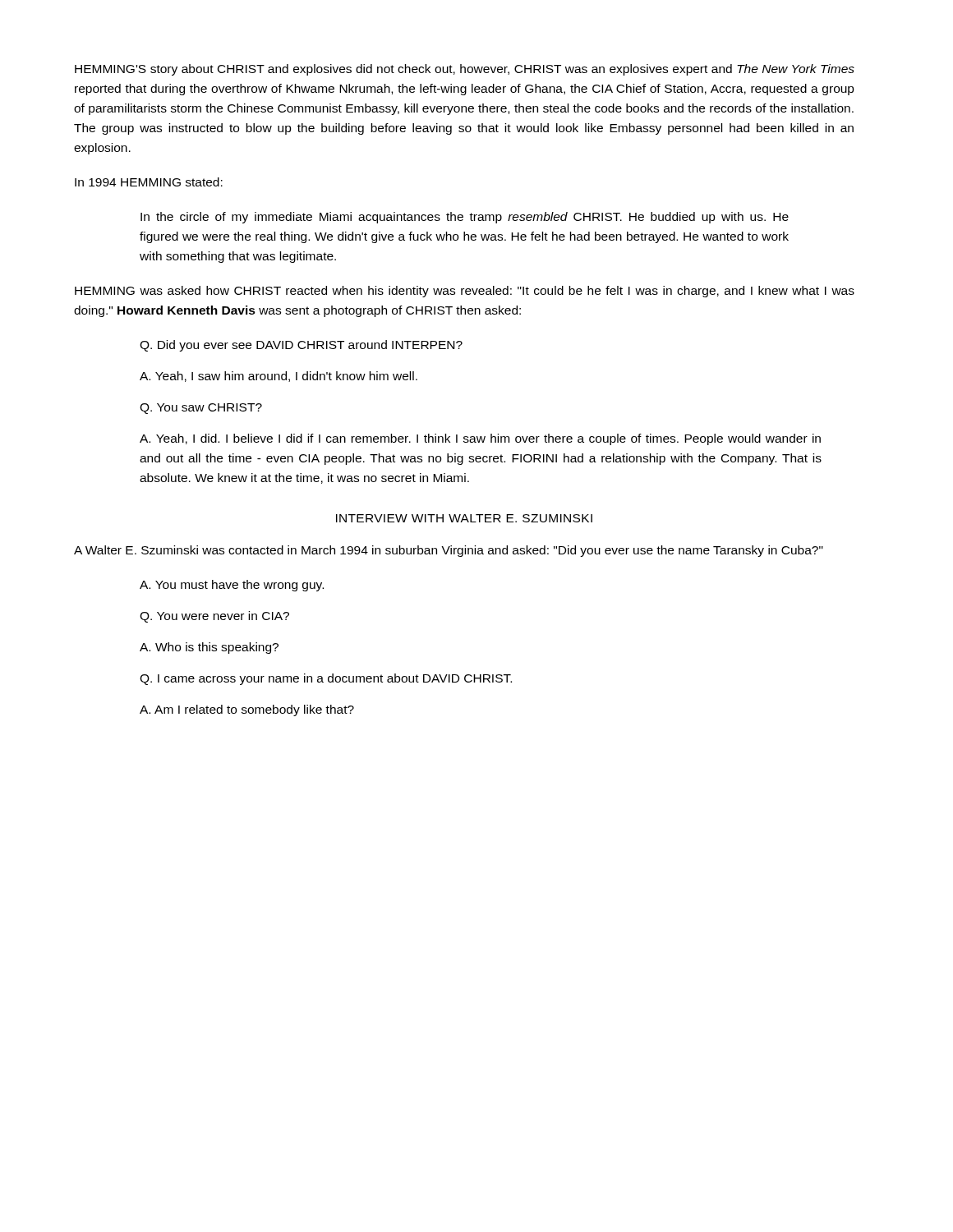The image size is (953, 1232).
Task: Point to the block beginning "A. Yeah, I did. I"
Action: (481, 458)
